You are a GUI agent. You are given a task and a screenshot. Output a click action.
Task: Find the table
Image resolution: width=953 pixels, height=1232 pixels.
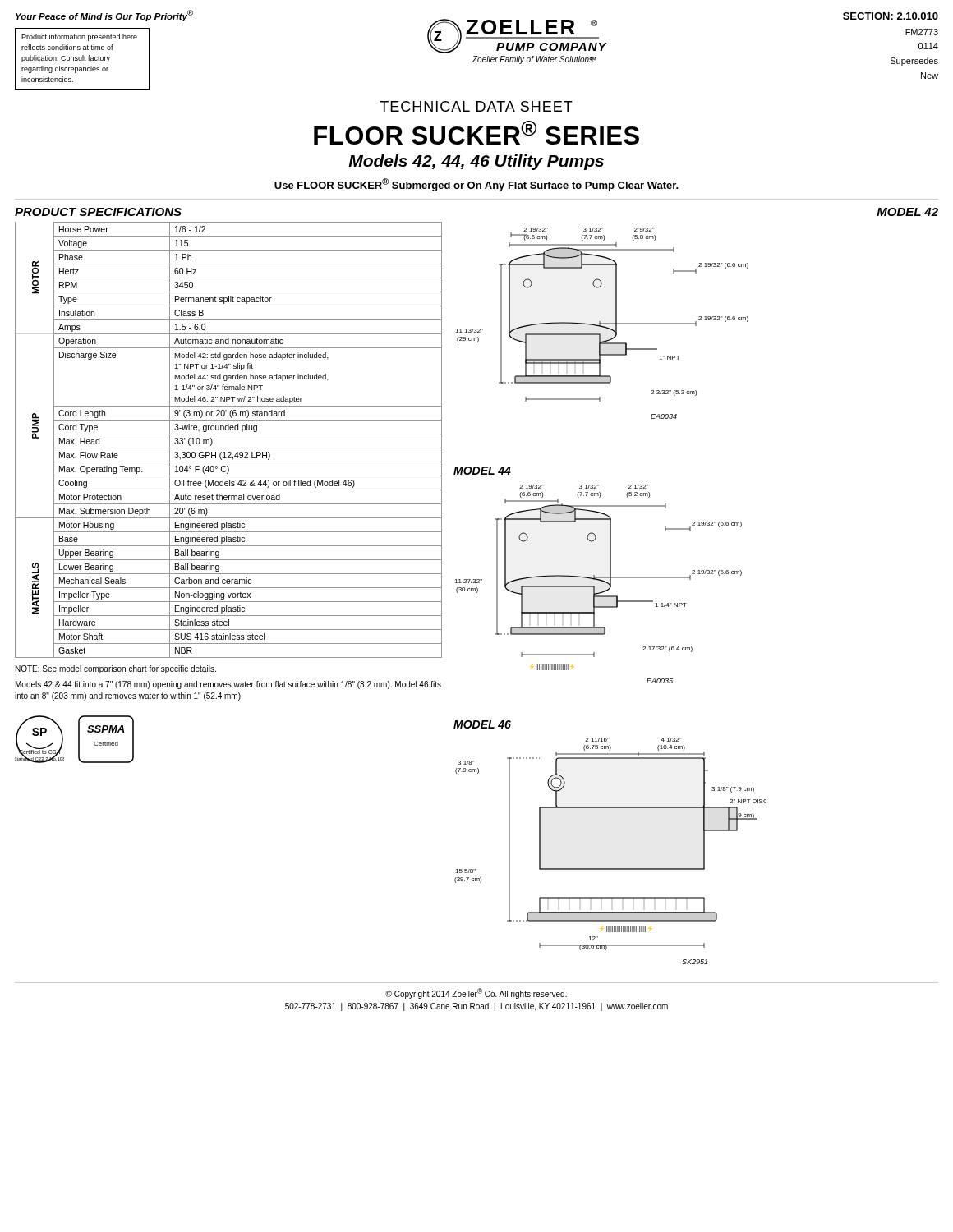(x=228, y=440)
